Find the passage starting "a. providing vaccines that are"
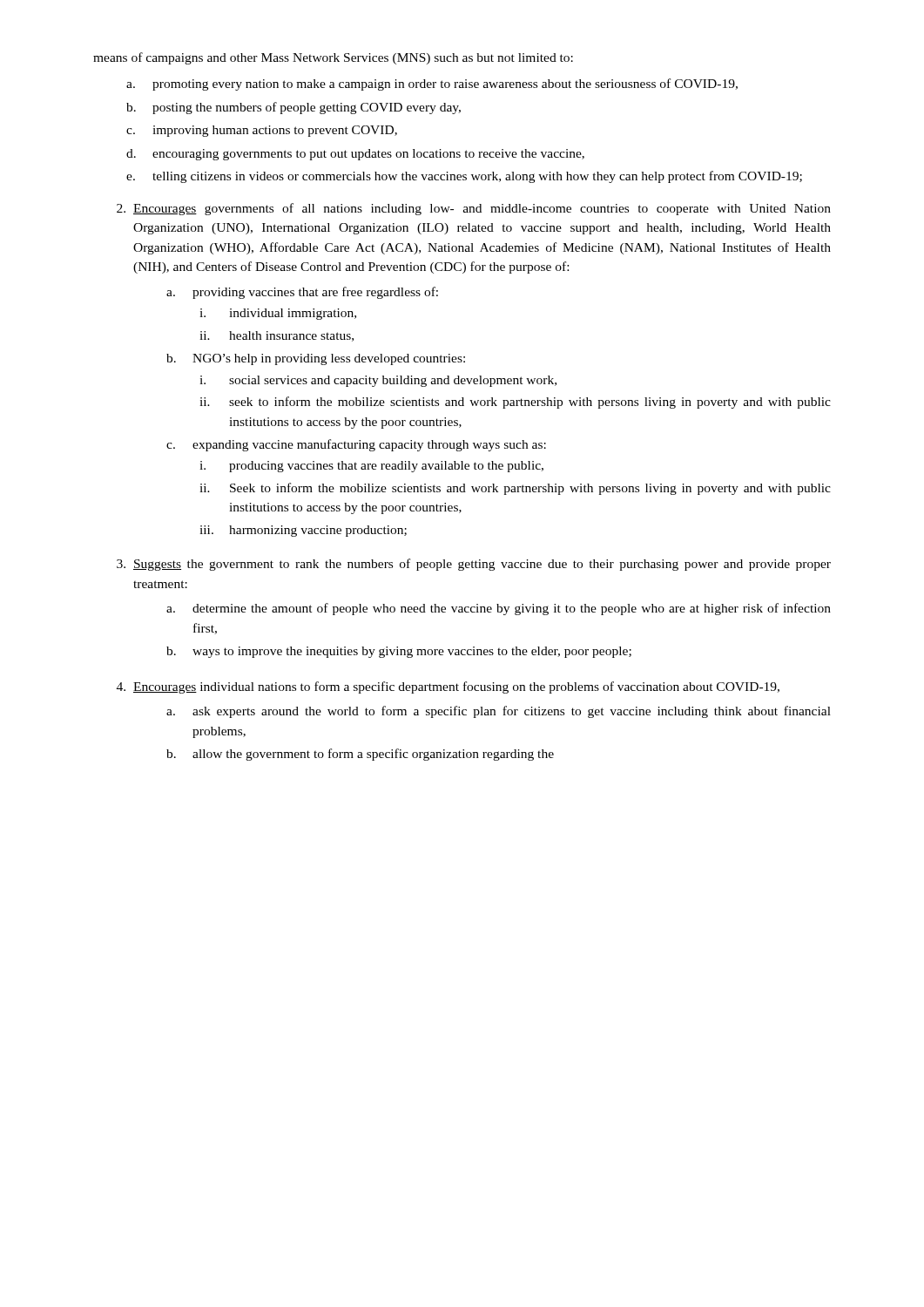 coord(302,293)
